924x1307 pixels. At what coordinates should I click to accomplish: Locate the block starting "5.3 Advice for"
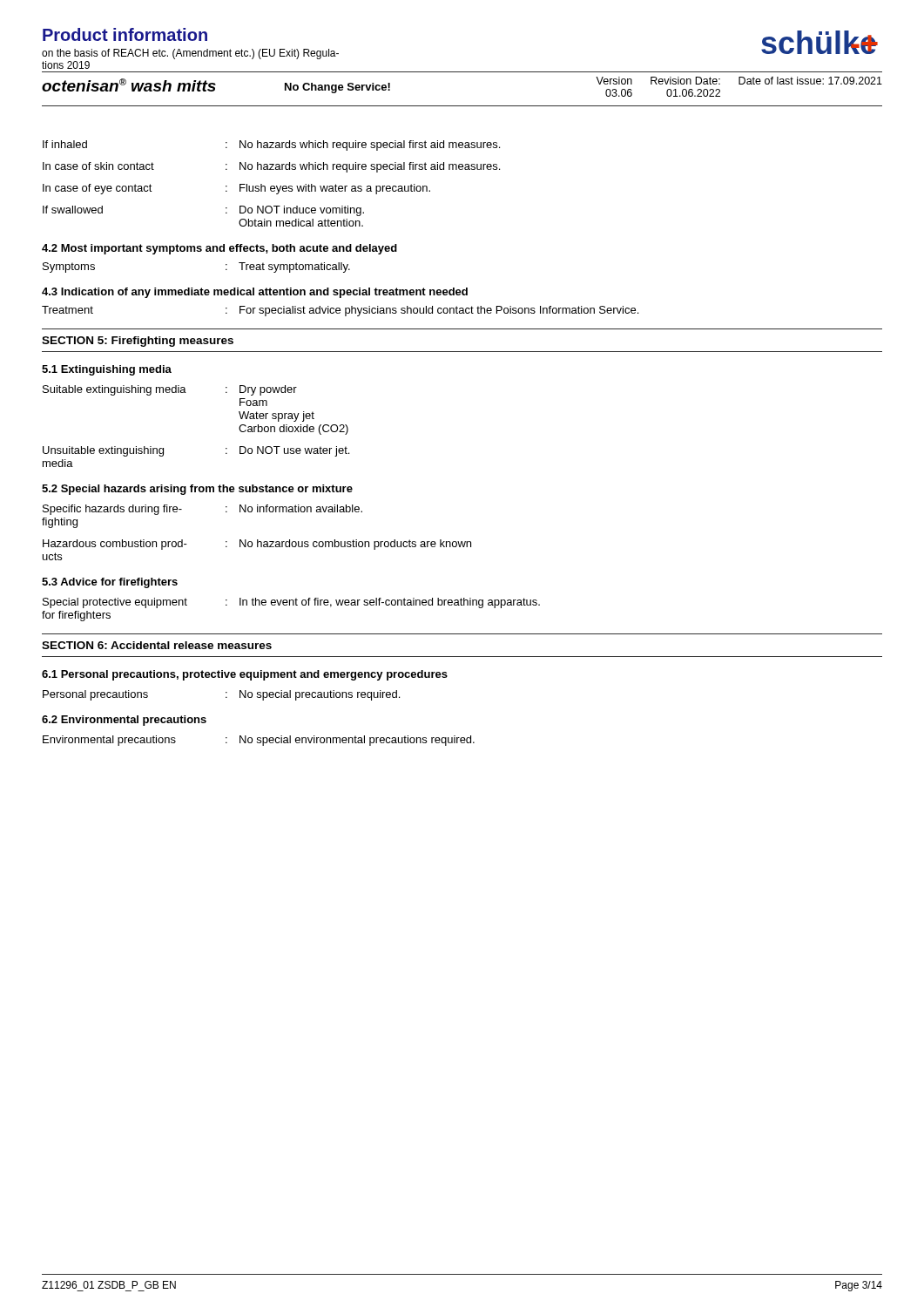(110, 582)
